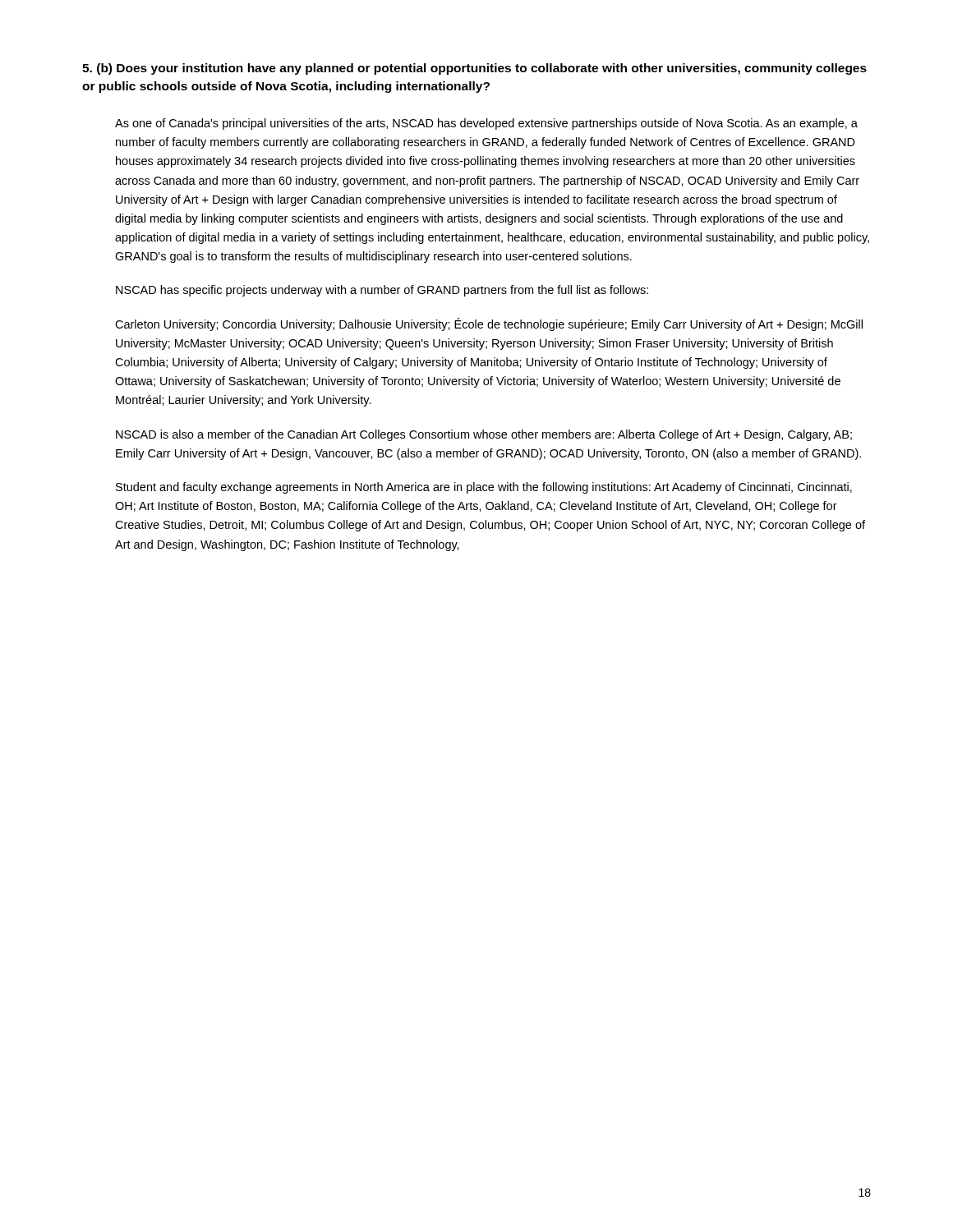Click on the passage starting "5. (b) Does"
Image resolution: width=953 pixels, height=1232 pixels.
474,77
